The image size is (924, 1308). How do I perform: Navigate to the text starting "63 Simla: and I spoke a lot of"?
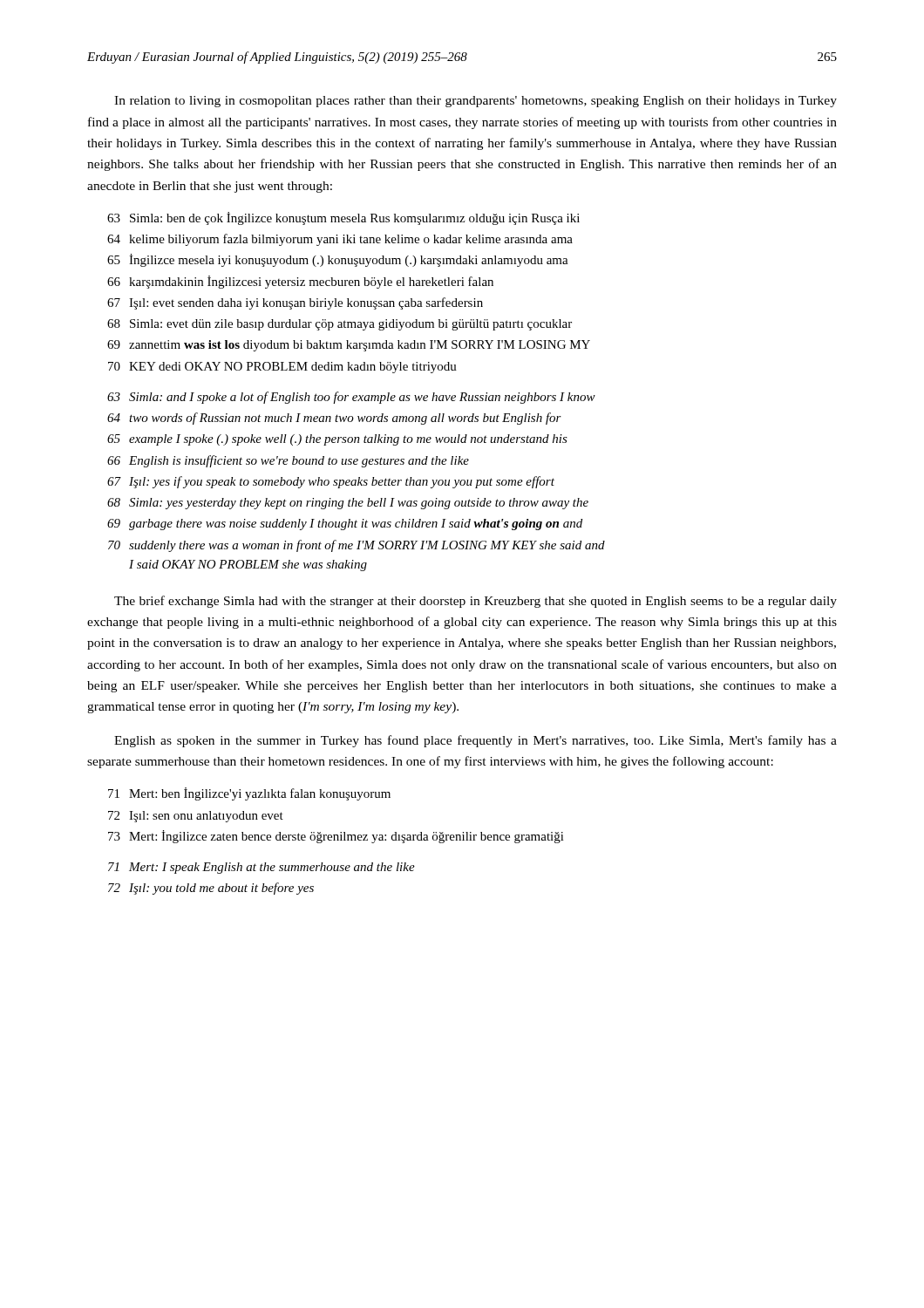coord(341,397)
